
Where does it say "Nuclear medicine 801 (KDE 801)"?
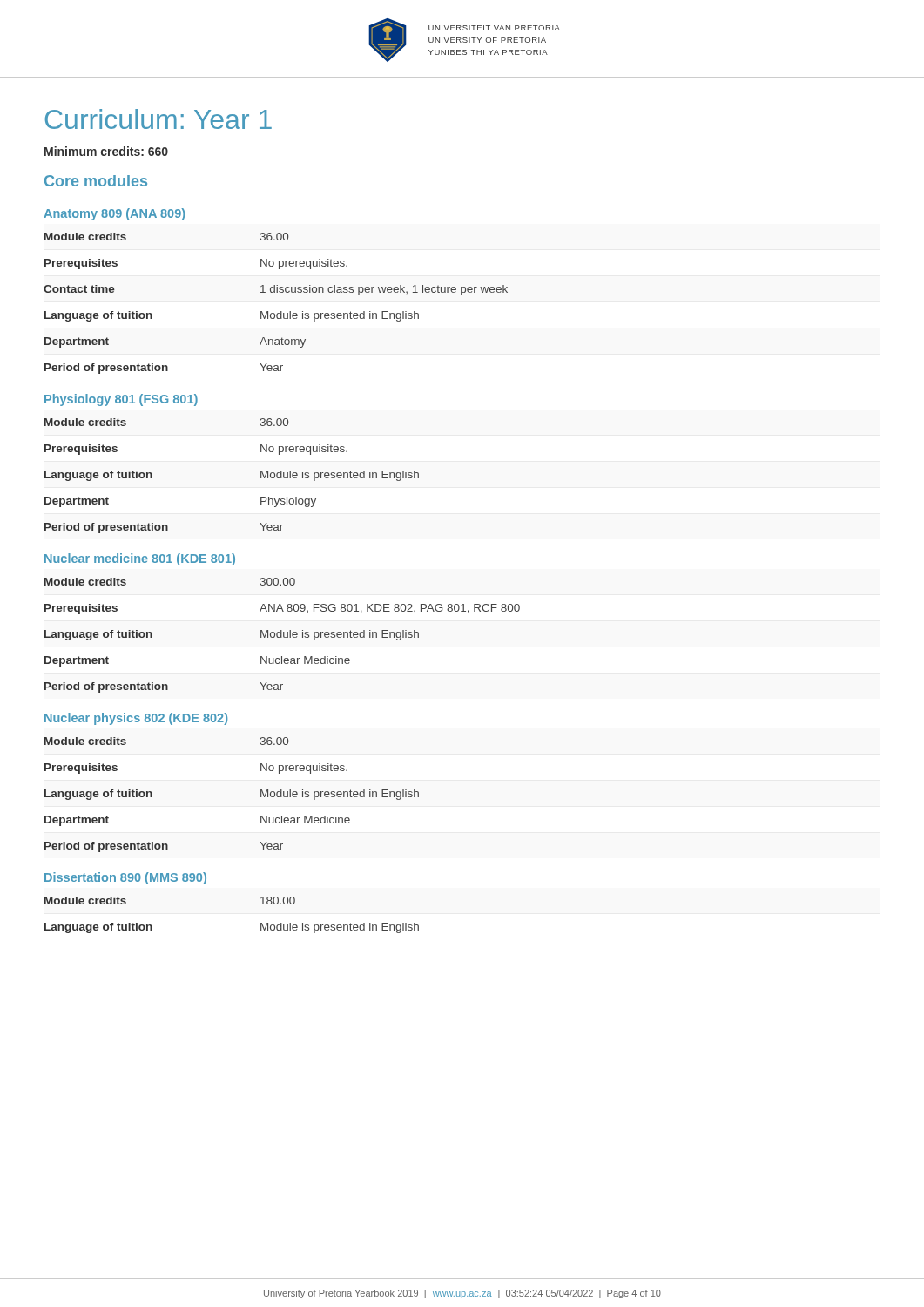tap(140, 559)
